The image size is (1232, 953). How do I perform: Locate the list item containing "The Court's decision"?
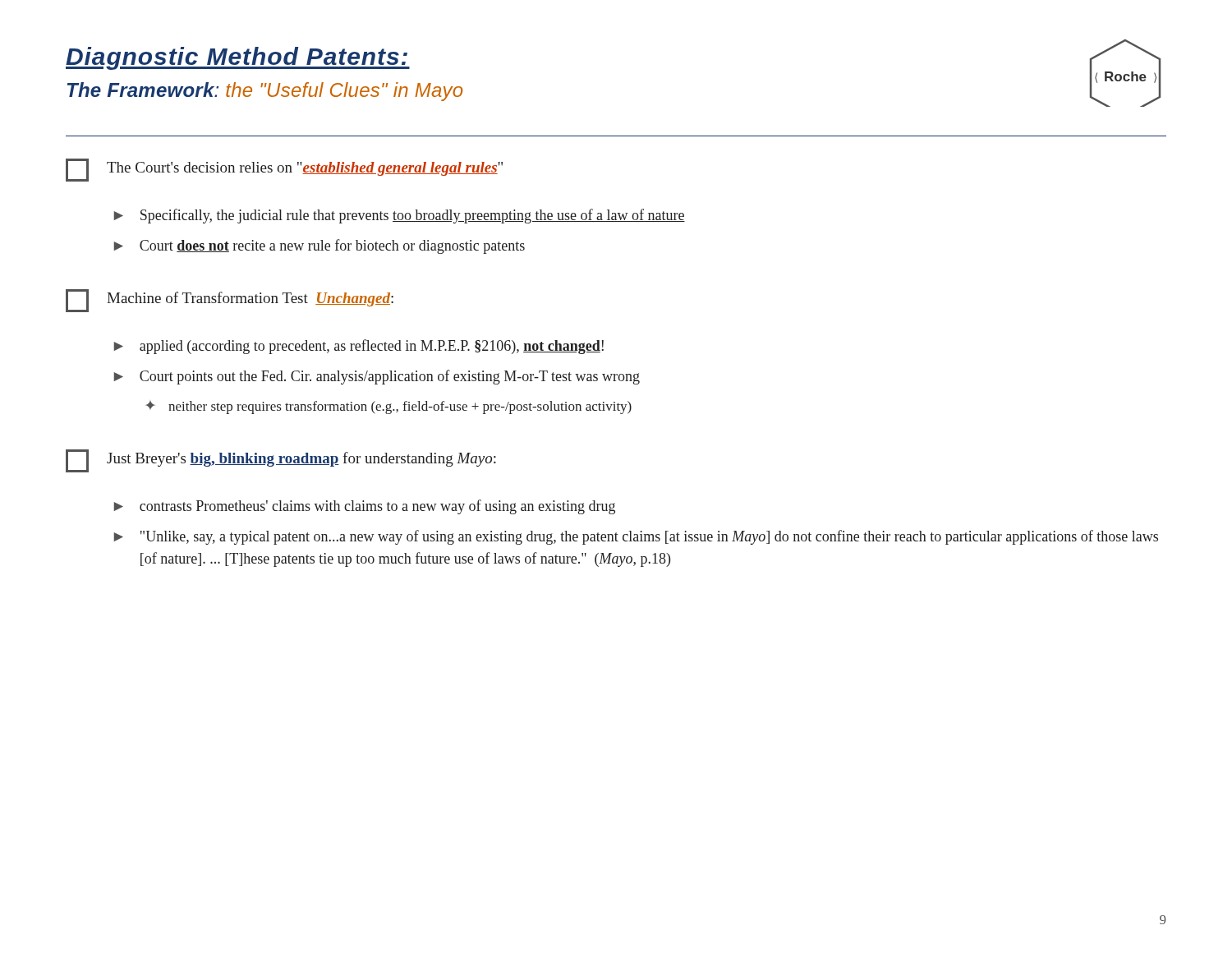284,170
